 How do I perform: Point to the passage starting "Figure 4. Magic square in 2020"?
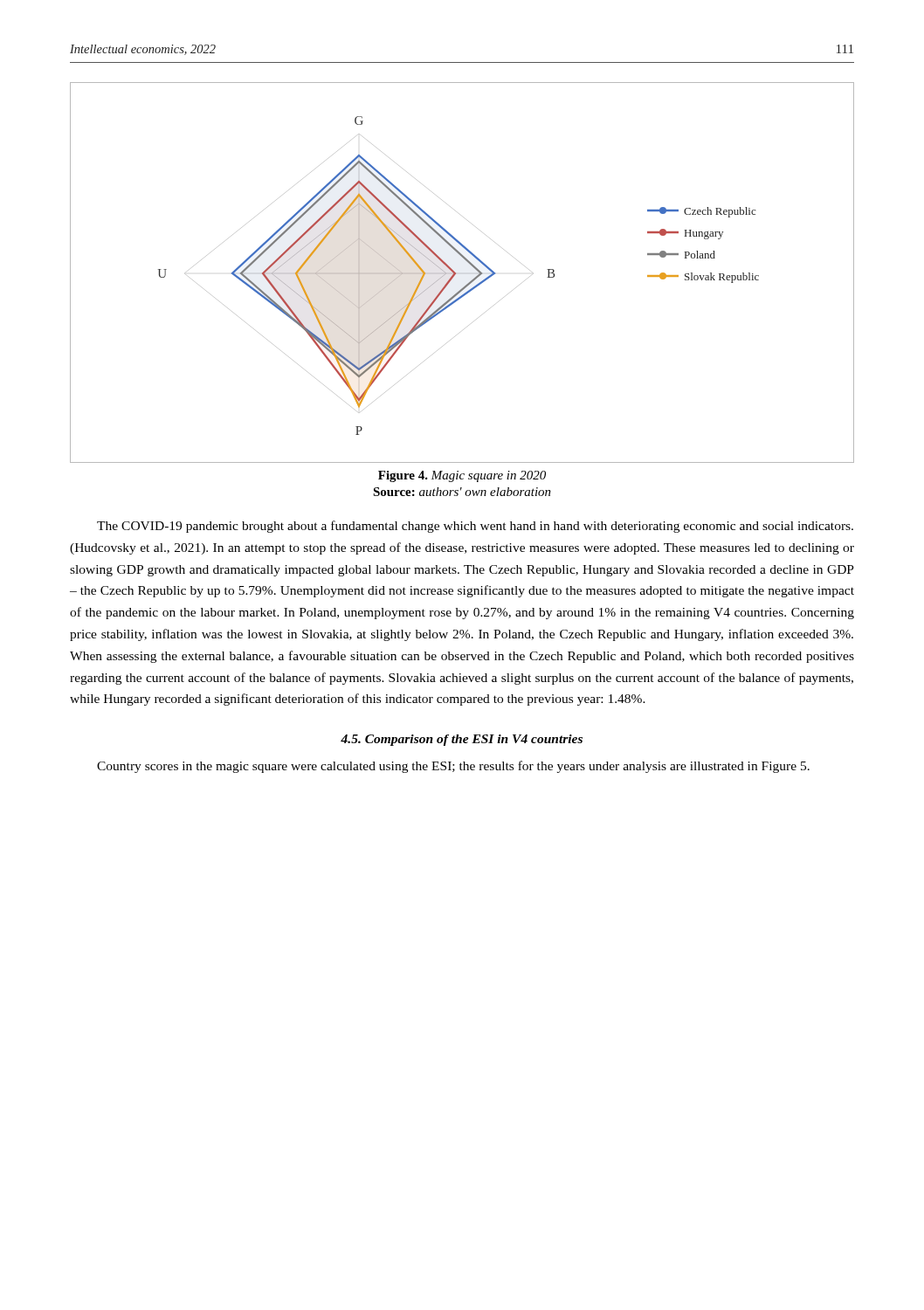[x=462, y=484]
